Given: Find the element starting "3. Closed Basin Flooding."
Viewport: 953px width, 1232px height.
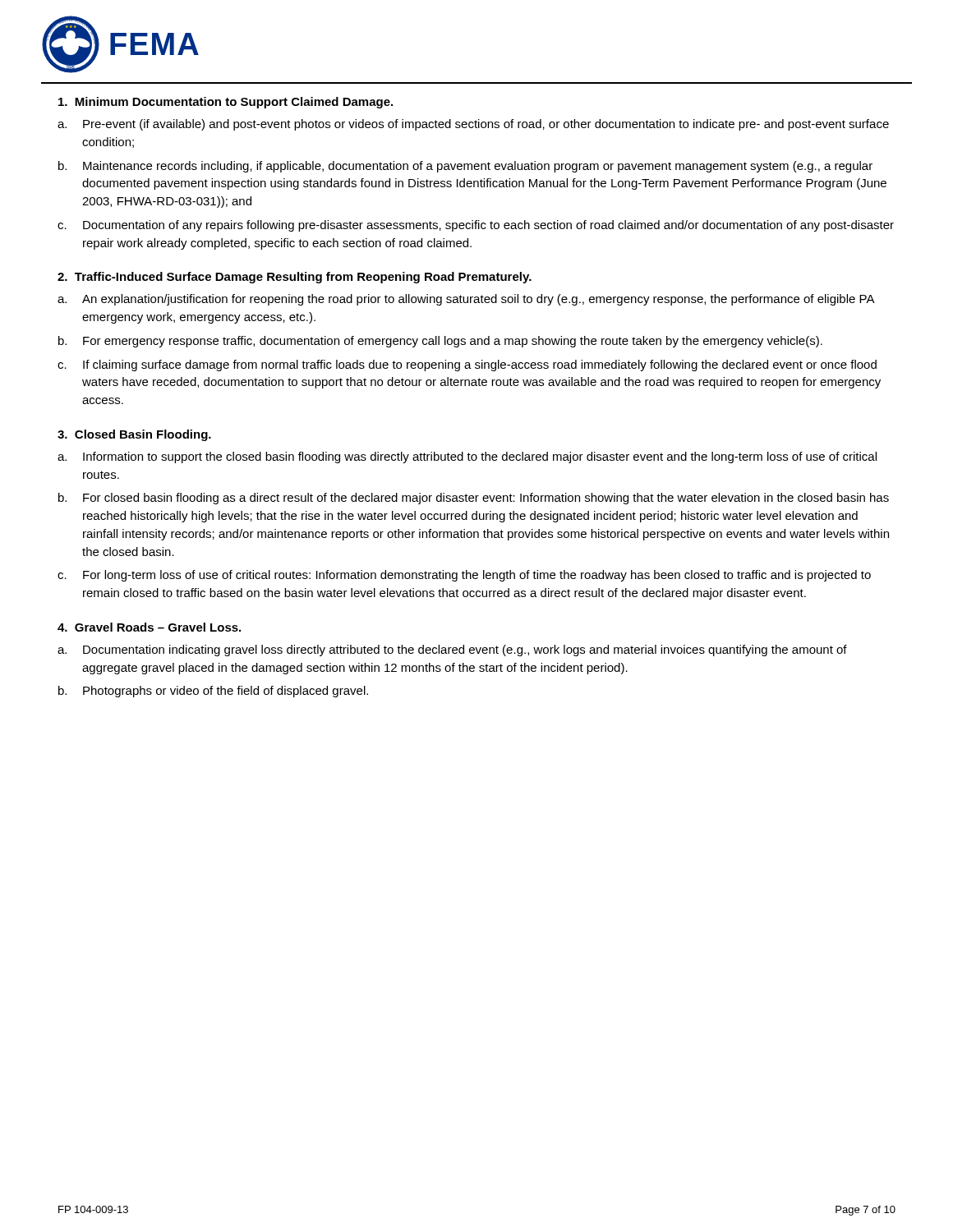Looking at the screenshot, I should [135, 434].
